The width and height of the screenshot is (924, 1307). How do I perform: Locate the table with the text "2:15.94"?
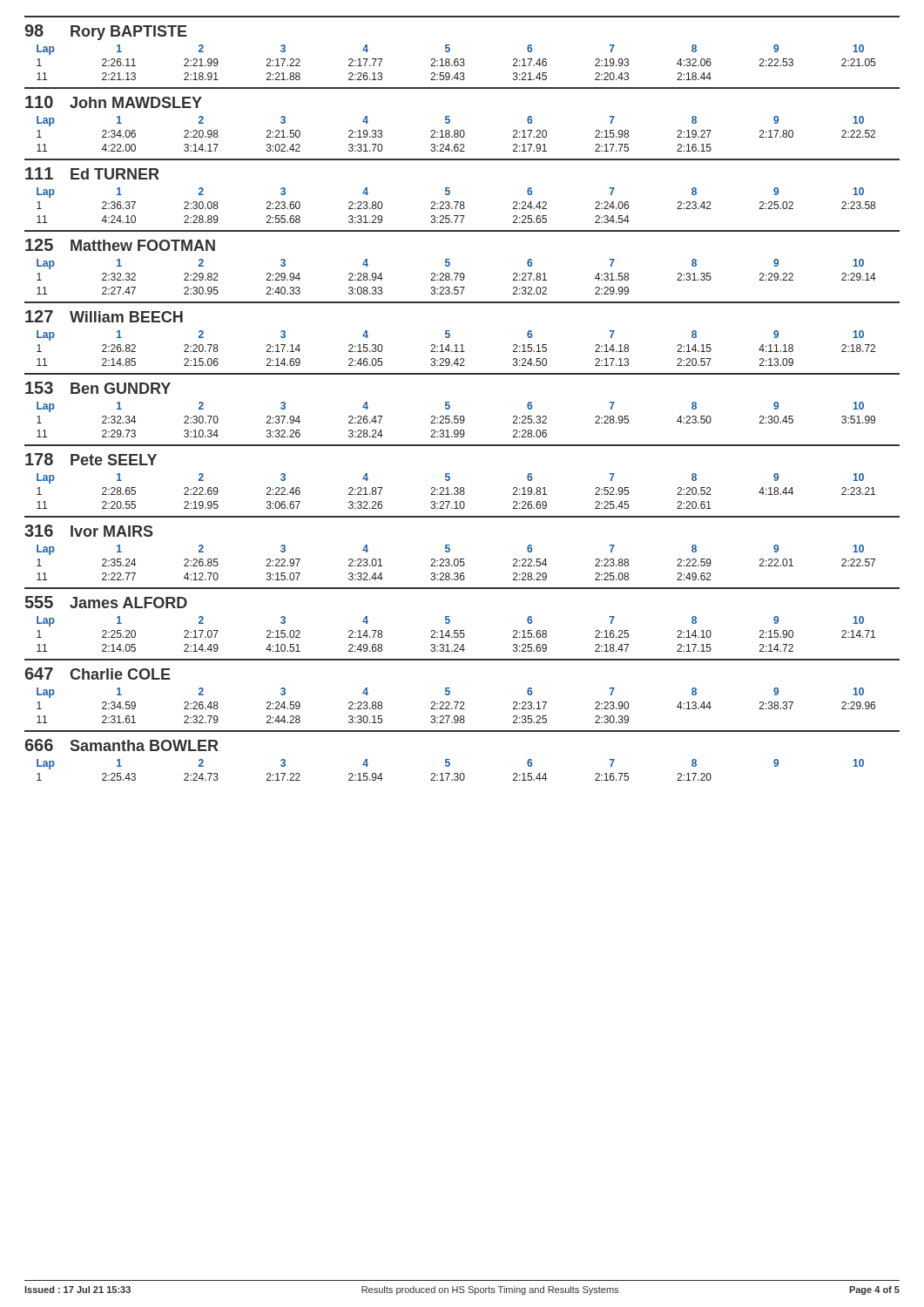tap(462, 757)
